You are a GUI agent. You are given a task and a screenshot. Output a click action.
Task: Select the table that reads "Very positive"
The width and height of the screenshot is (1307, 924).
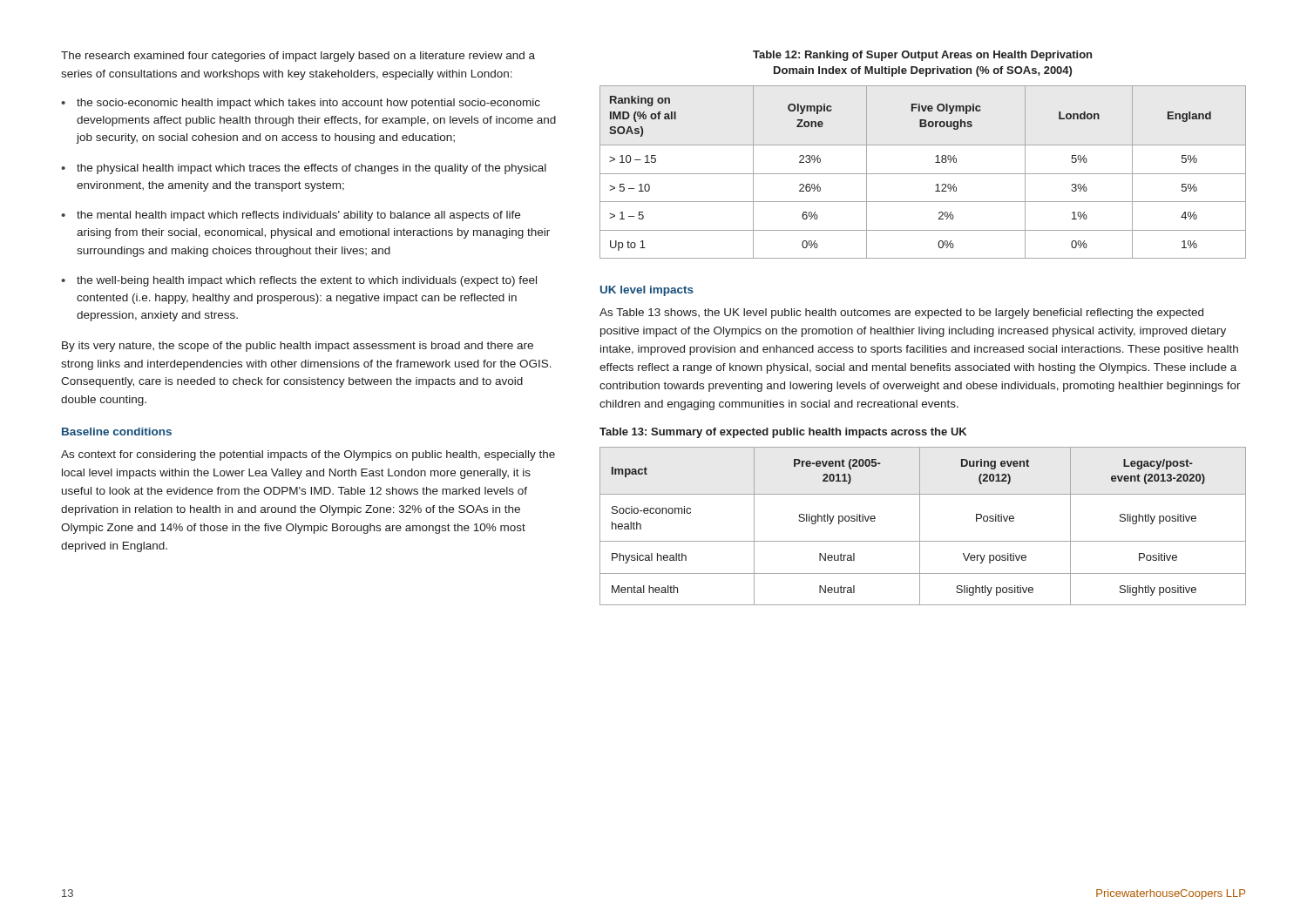tap(923, 526)
